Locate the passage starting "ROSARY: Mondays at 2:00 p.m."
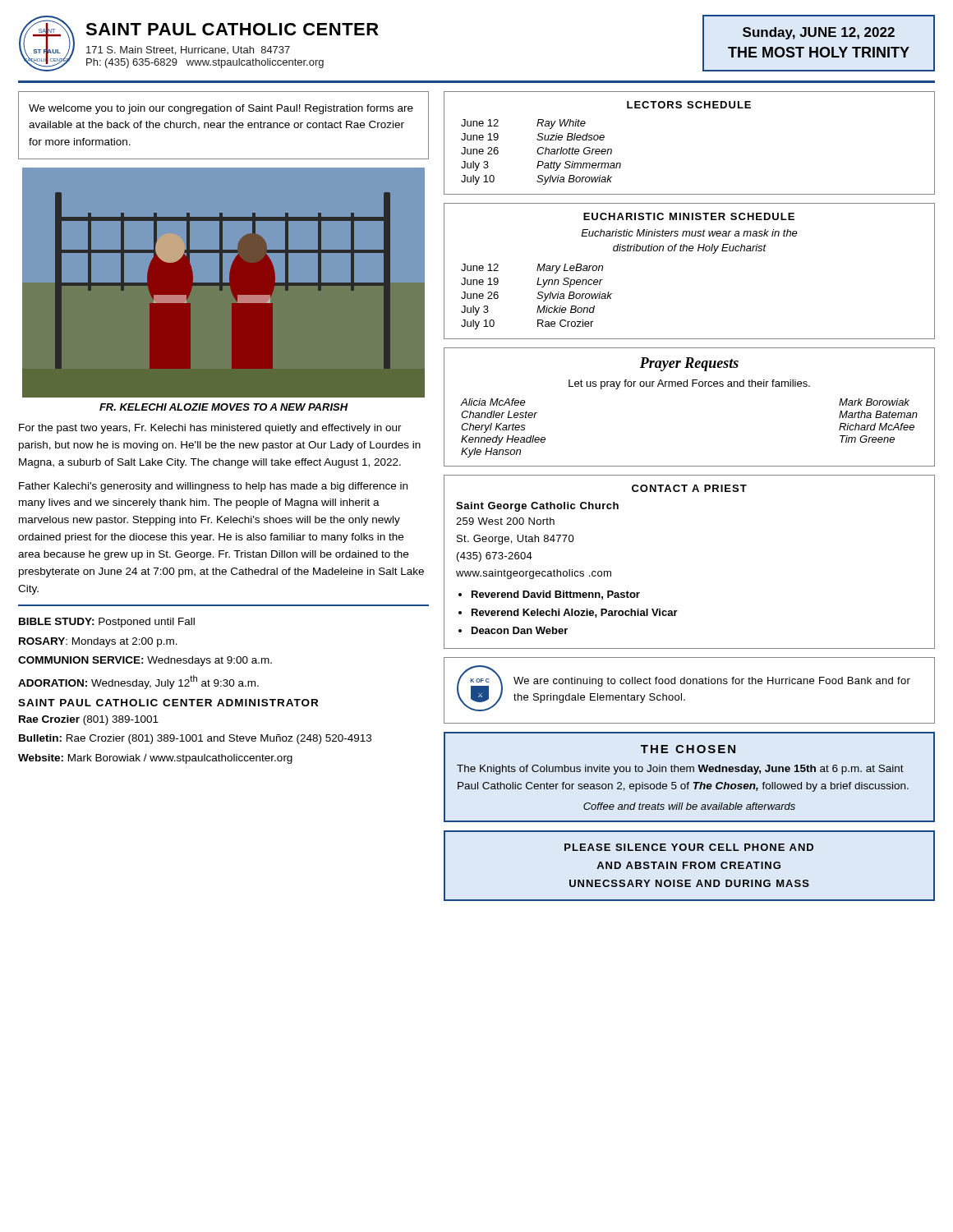The image size is (953, 1232). click(x=98, y=641)
